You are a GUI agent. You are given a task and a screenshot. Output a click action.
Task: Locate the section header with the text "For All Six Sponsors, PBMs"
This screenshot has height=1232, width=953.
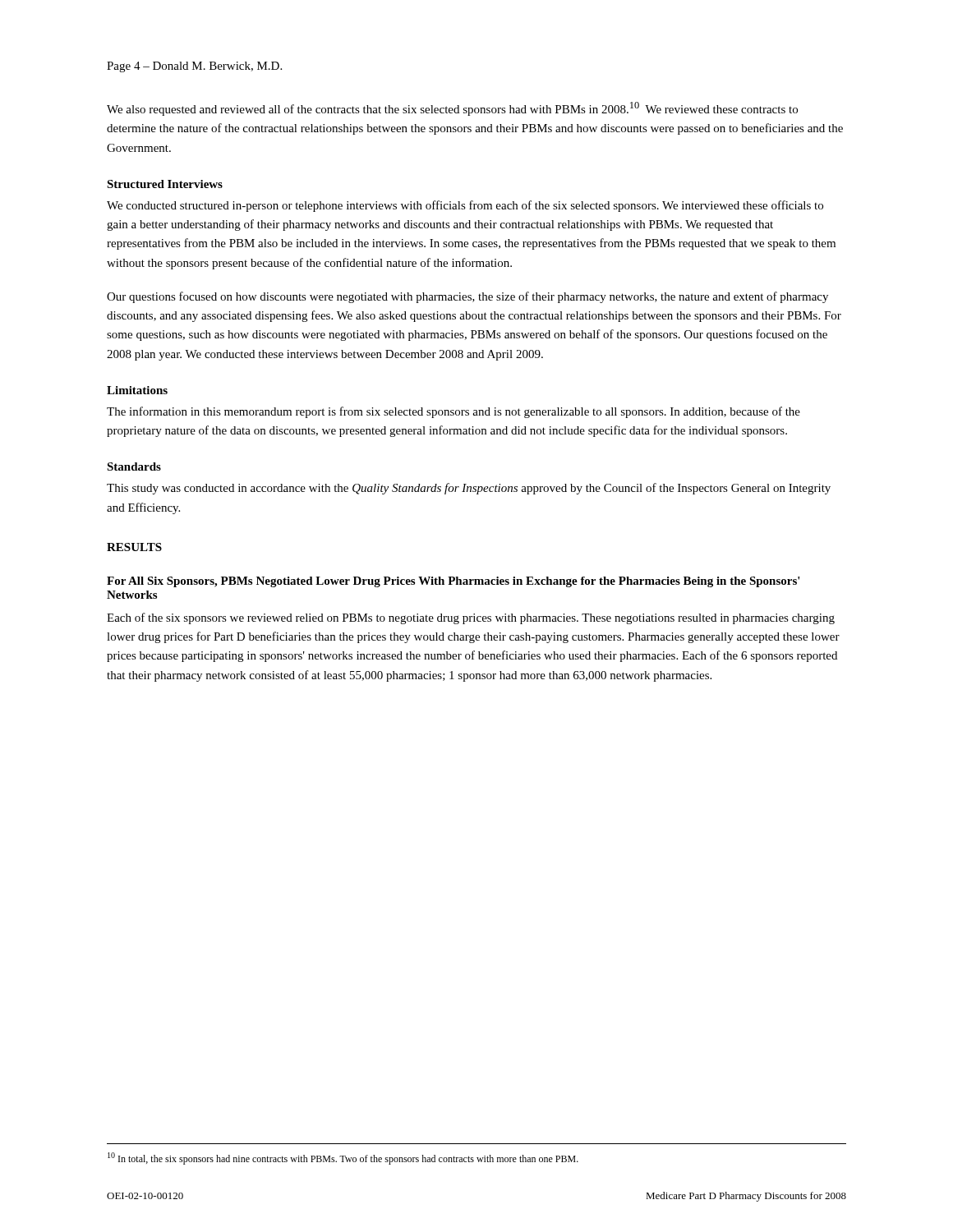[454, 587]
